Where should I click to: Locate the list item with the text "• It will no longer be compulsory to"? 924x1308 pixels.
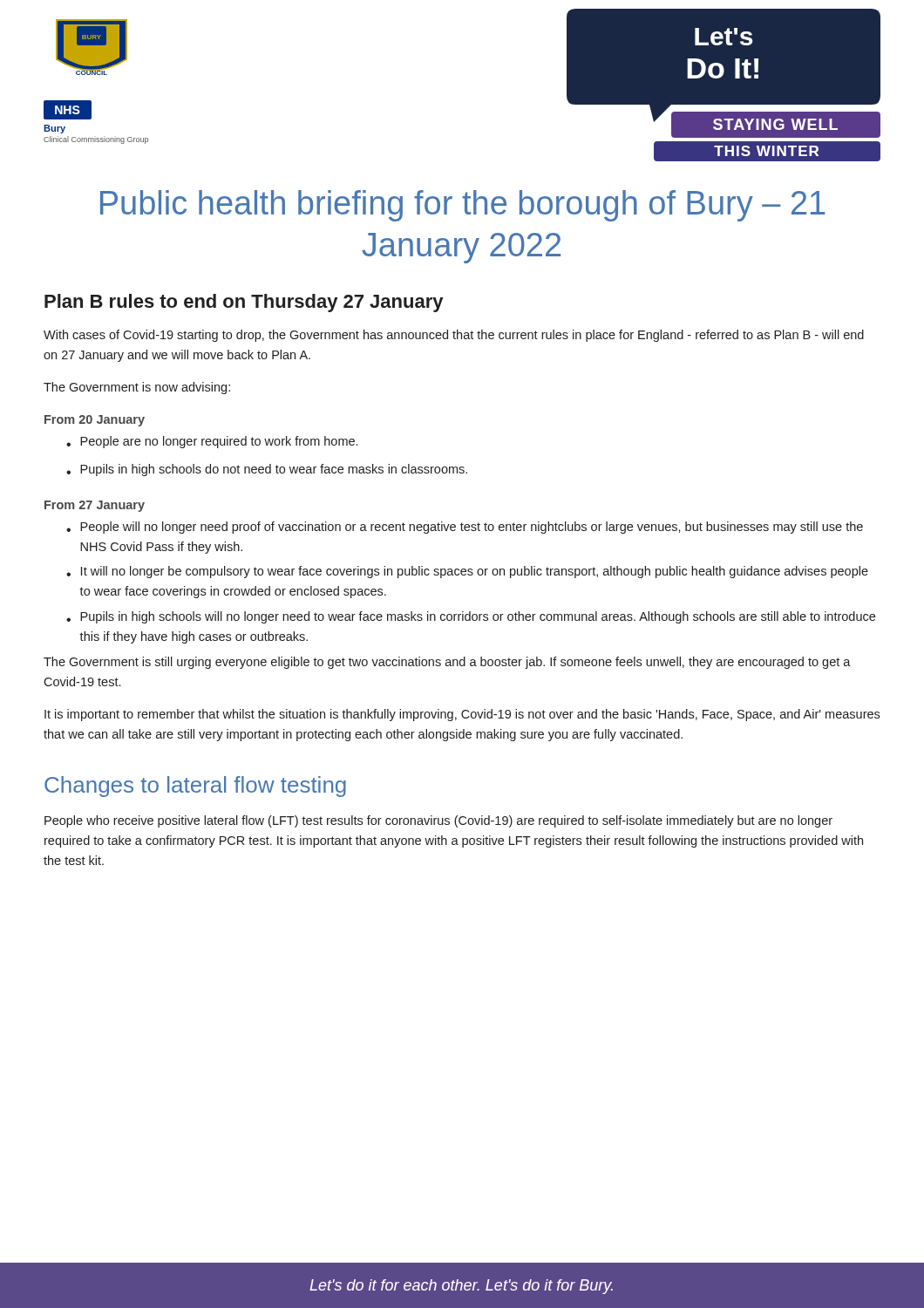tap(473, 582)
